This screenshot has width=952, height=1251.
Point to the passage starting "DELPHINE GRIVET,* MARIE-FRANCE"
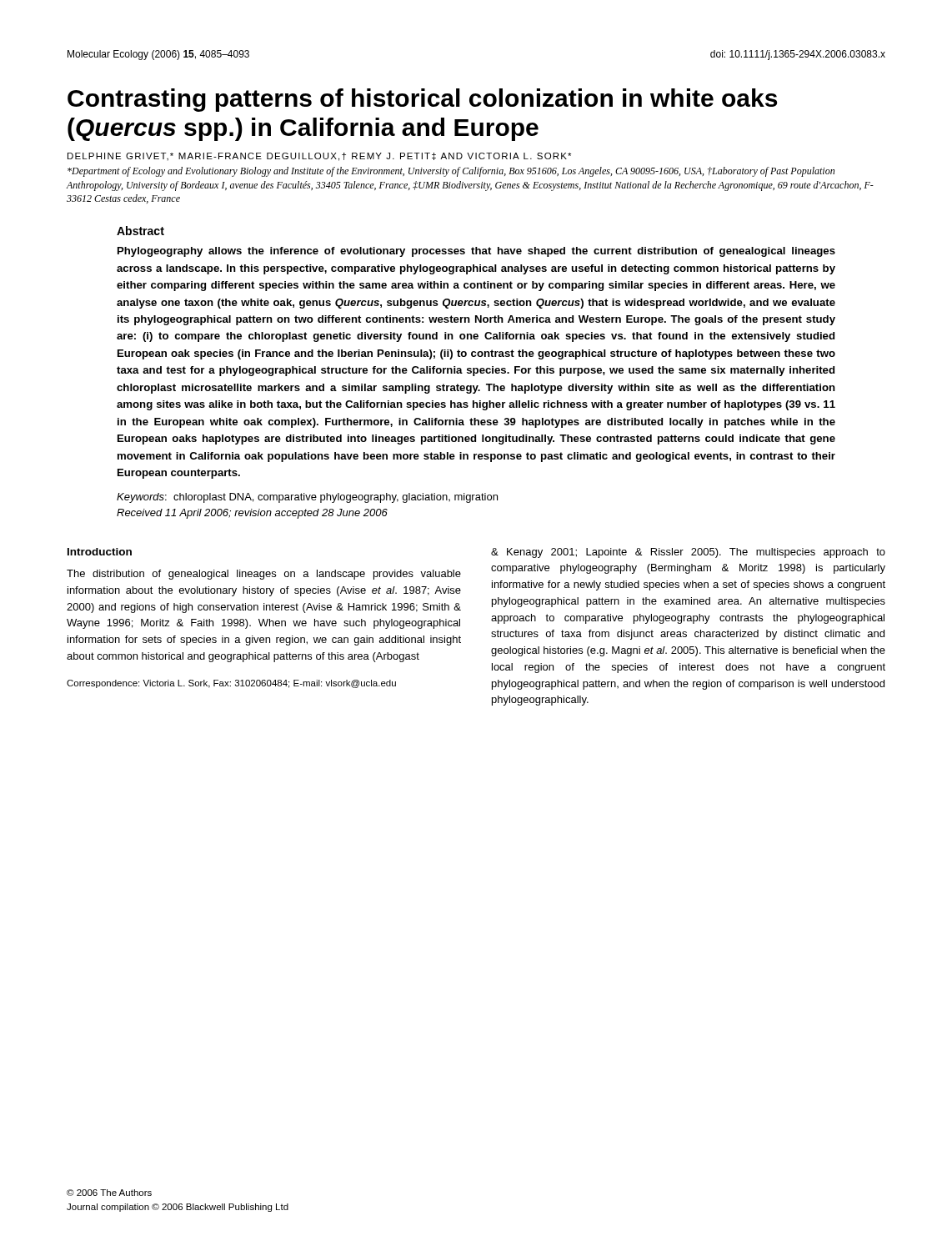(x=320, y=156)
